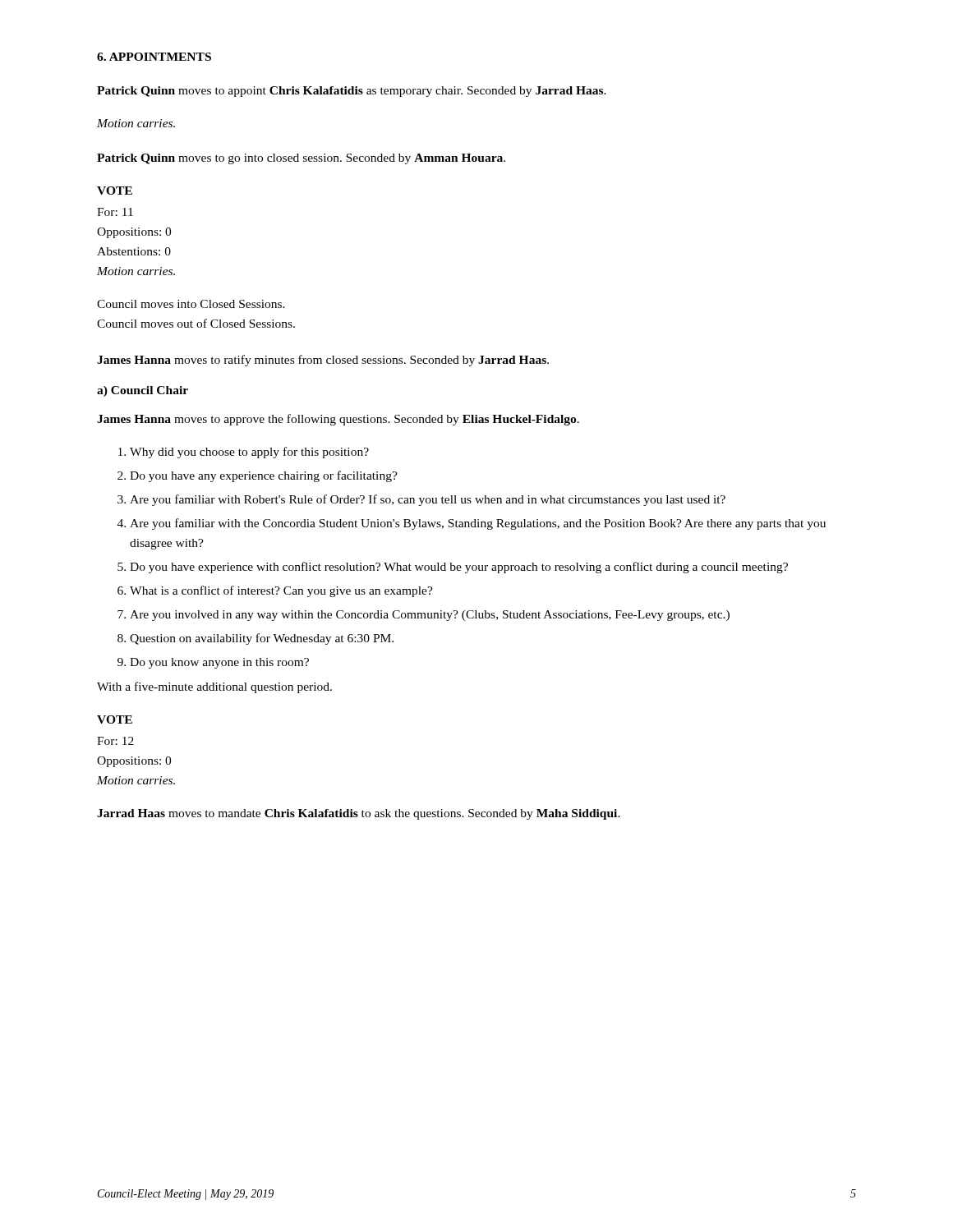Locate the block of text that opens with "Jarrad Haas moves to mandate Chris"
This screenshot has width=953, height=1232.
(x=359, y=813)
